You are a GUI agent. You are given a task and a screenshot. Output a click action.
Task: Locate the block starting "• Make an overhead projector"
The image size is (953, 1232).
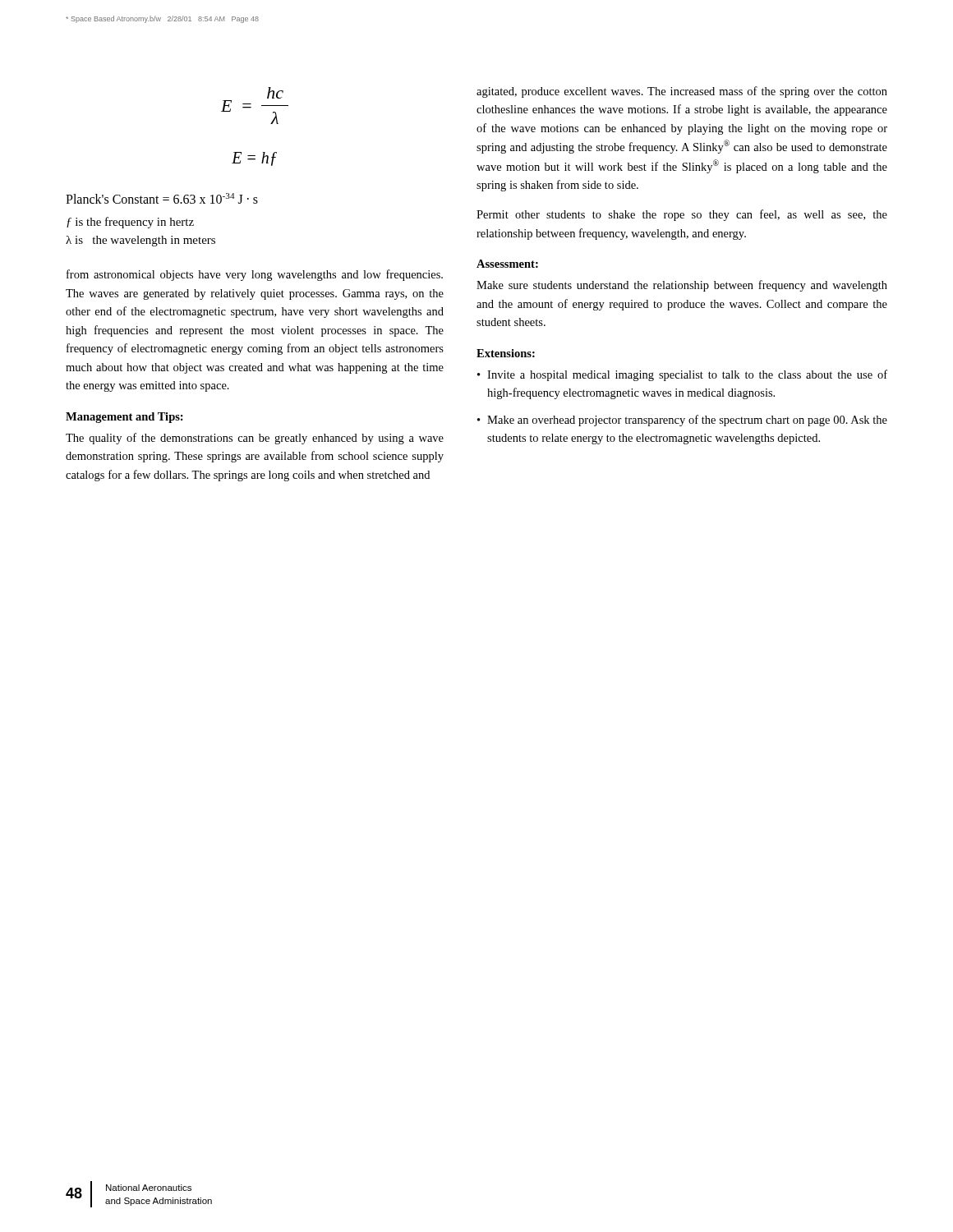[682, 429]
